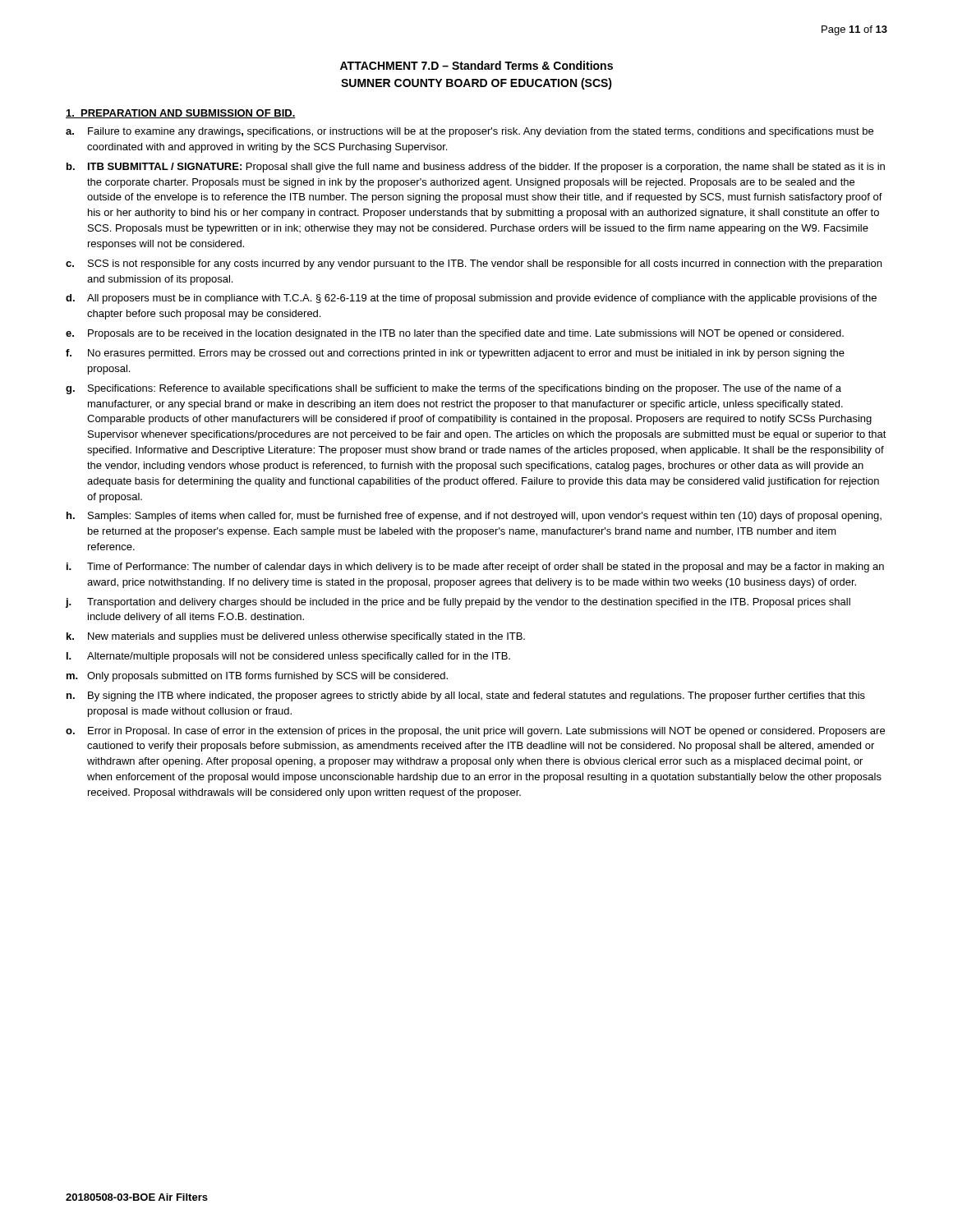Locate the list item containing "f. No erasures permitted. Errors may be"
Screen dimensions: 1232x953
tap(476, 361)
